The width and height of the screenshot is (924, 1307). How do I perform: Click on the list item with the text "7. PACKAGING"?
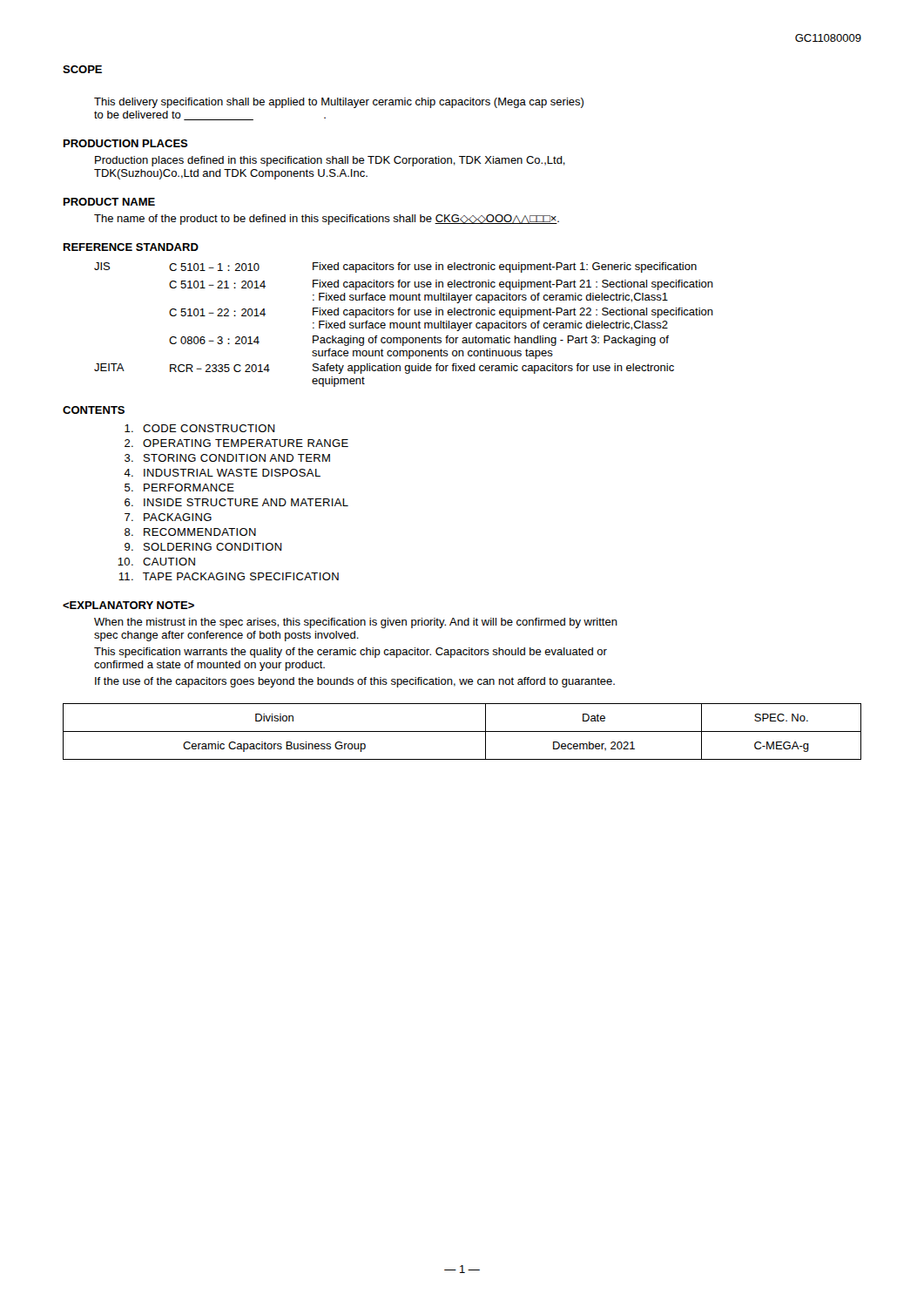[x=164, y=517]
